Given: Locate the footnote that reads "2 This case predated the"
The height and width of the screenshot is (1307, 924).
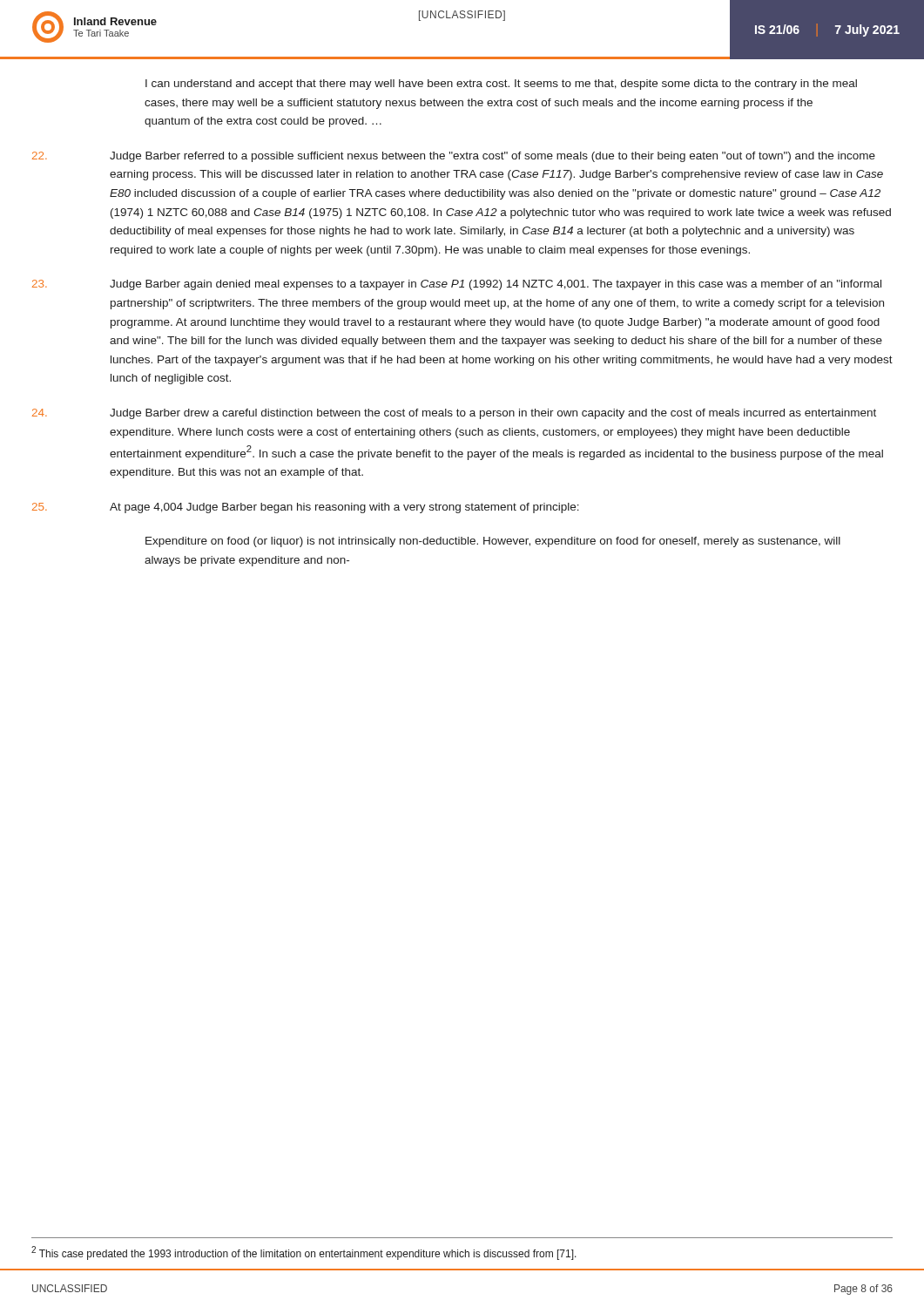Looking at the screenshot, I should (462, 1252).
